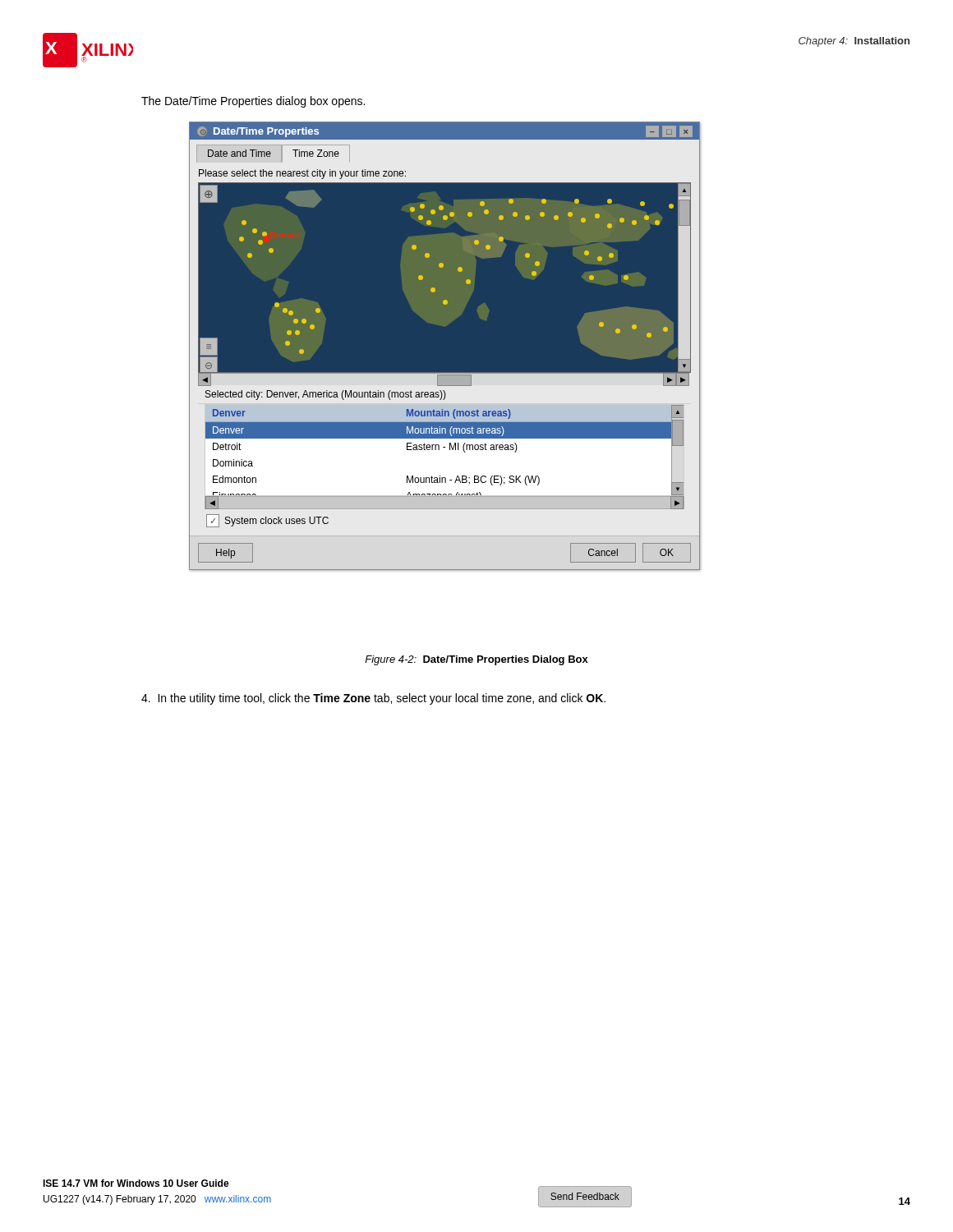The image size is (953, 1232).
Task: Locate the text that says "The Date/Time Properties dialog box opens."
Action: coord(254,101)
